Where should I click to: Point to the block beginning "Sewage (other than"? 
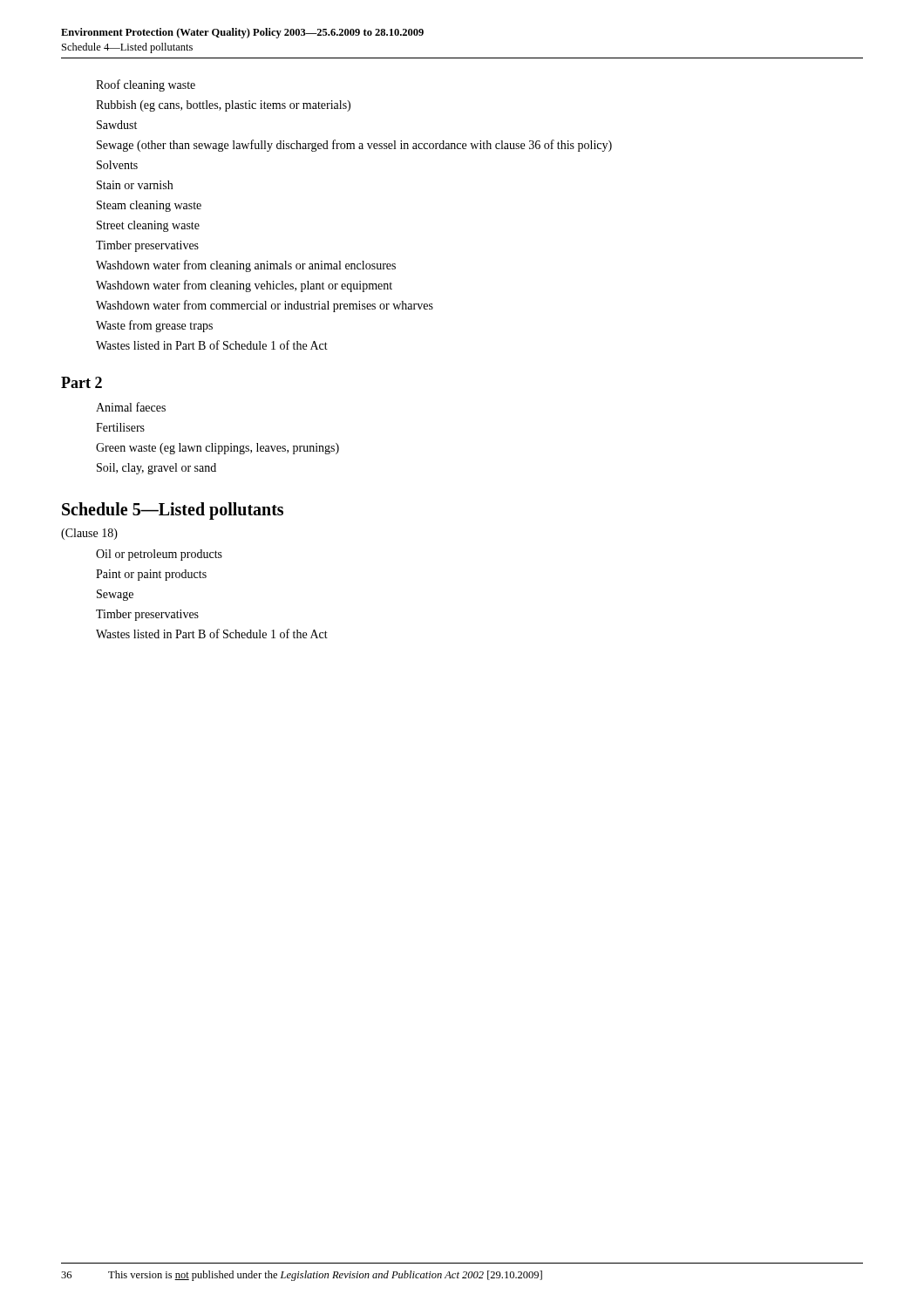tap(354, 145)
